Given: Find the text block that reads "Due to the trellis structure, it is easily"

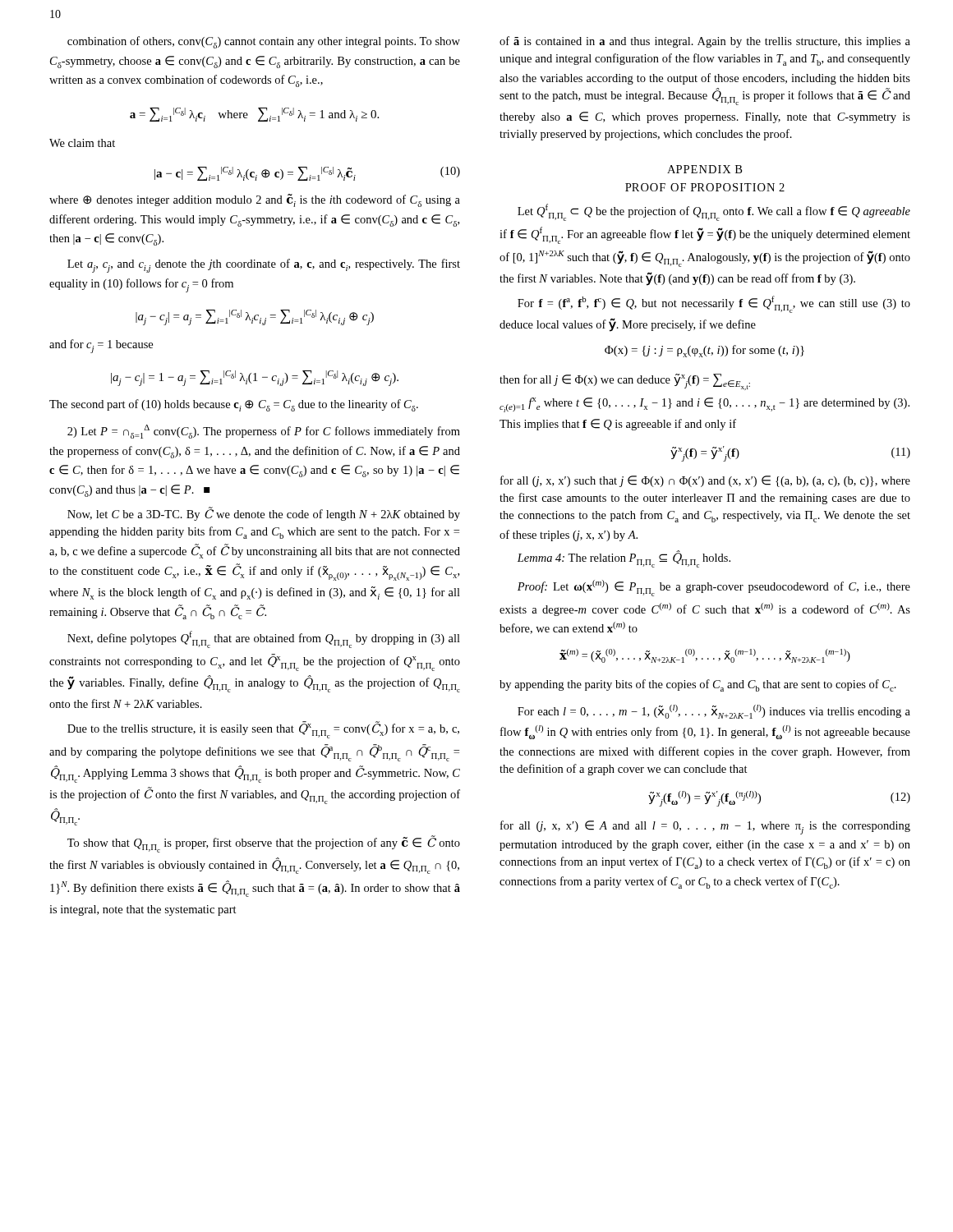Looking at the screenshot, I should coord(255,774).
